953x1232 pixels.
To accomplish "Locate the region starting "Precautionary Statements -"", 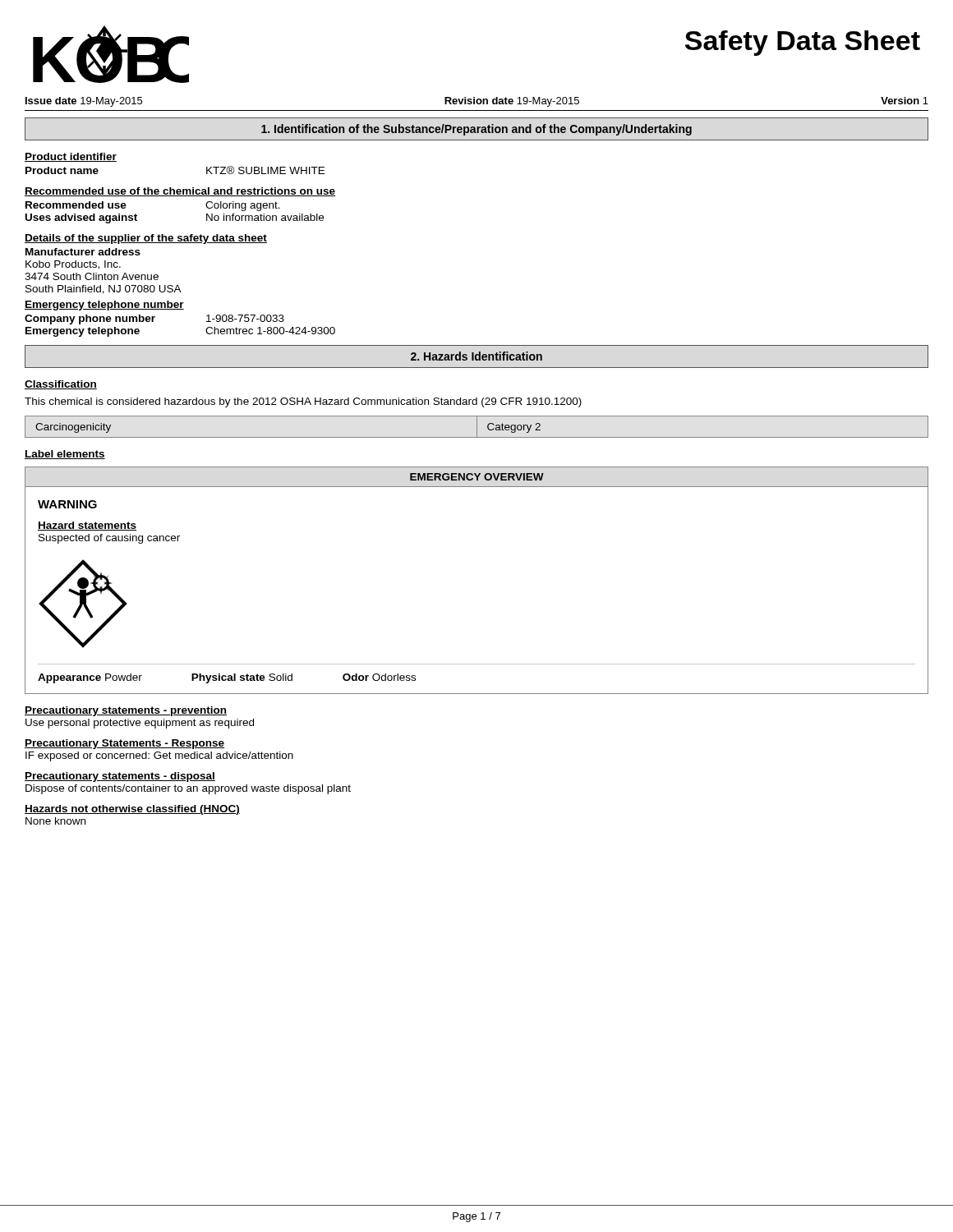I will coord(159,749).
